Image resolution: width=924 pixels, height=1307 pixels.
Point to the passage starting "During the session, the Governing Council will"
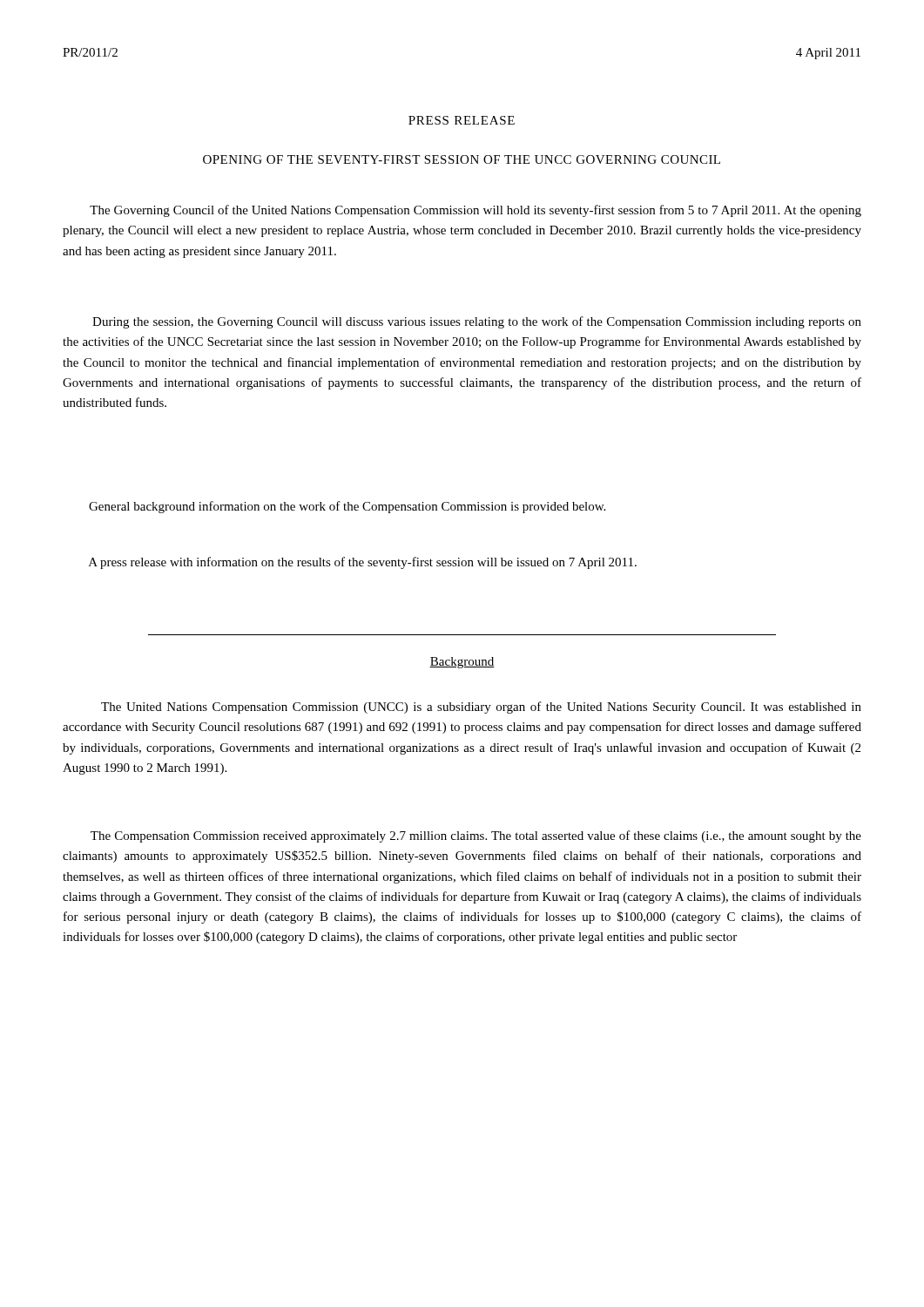[x=462, y=362]
